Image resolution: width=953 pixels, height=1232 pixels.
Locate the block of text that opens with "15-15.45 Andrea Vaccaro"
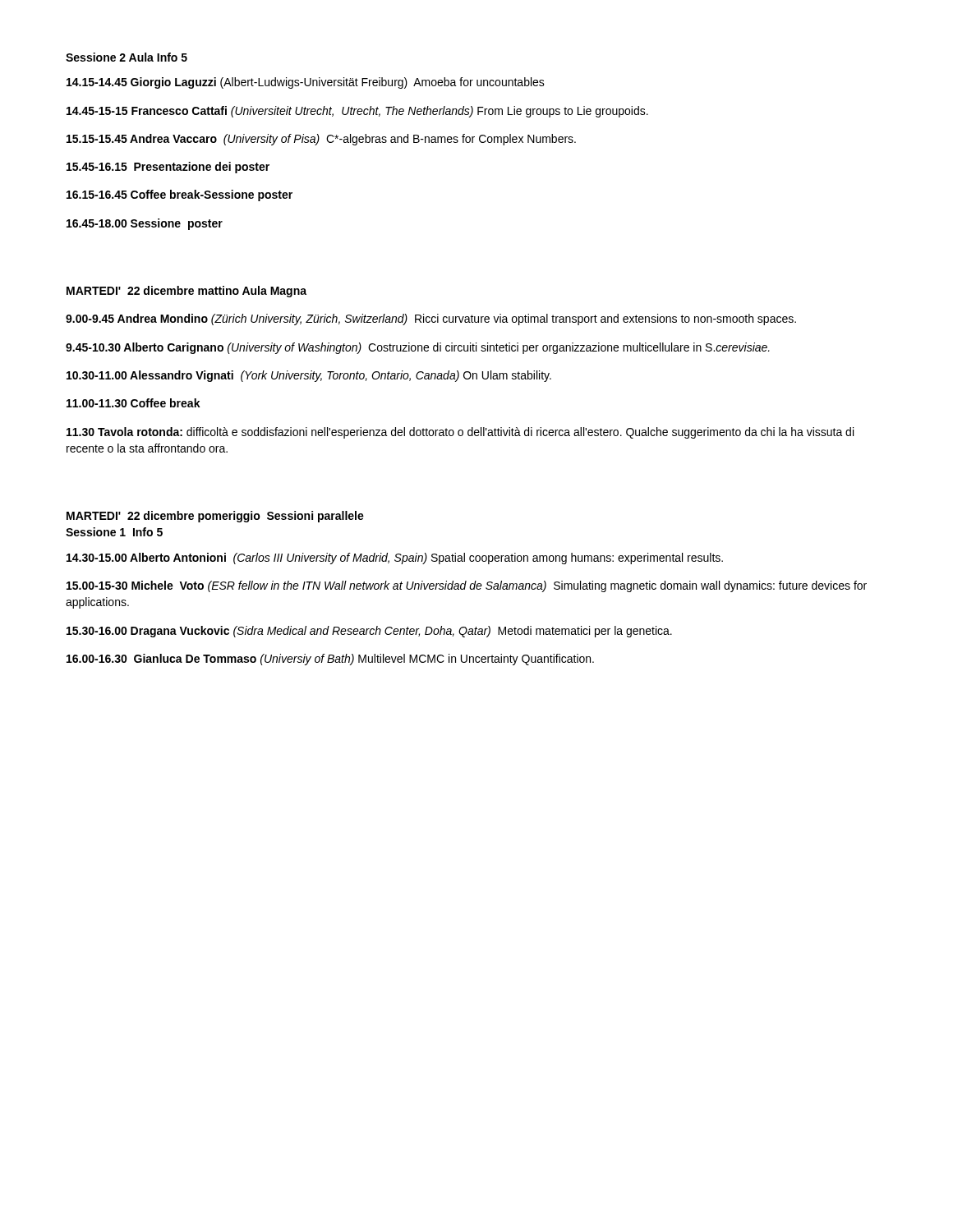(x=321, y=139)
